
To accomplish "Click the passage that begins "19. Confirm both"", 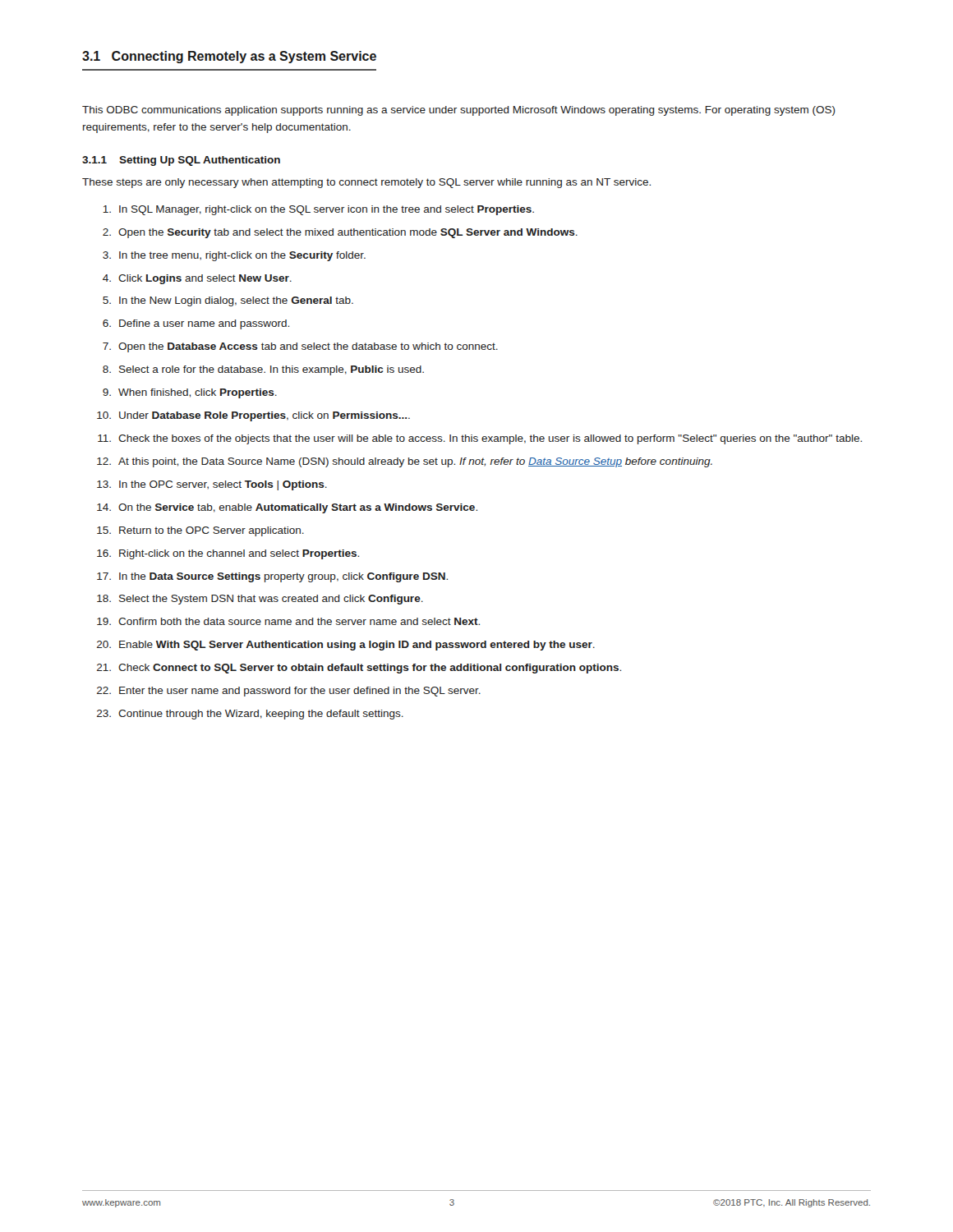I will (x=476, y=622).
